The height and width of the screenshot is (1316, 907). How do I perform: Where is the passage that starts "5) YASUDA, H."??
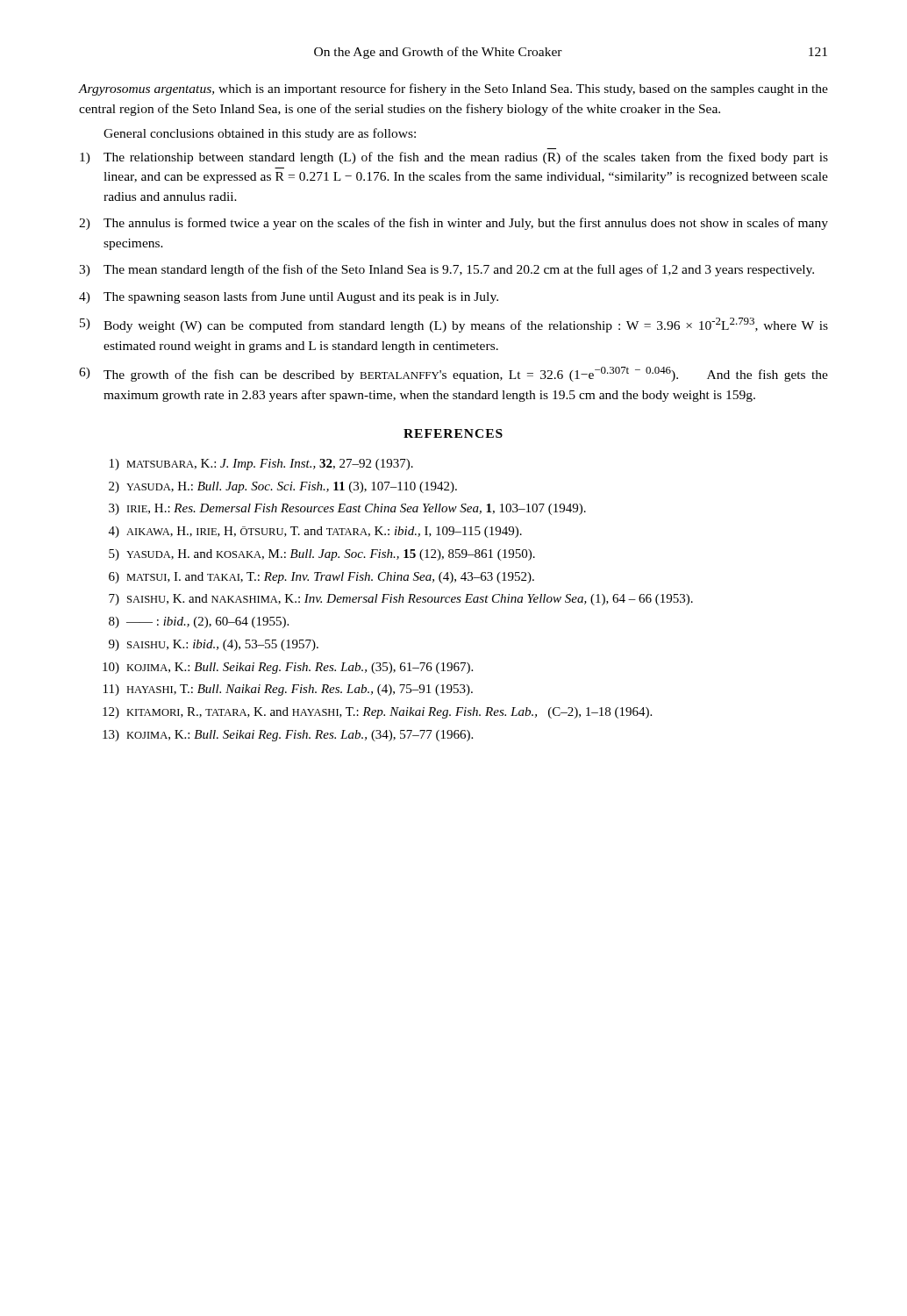point(454,554)
